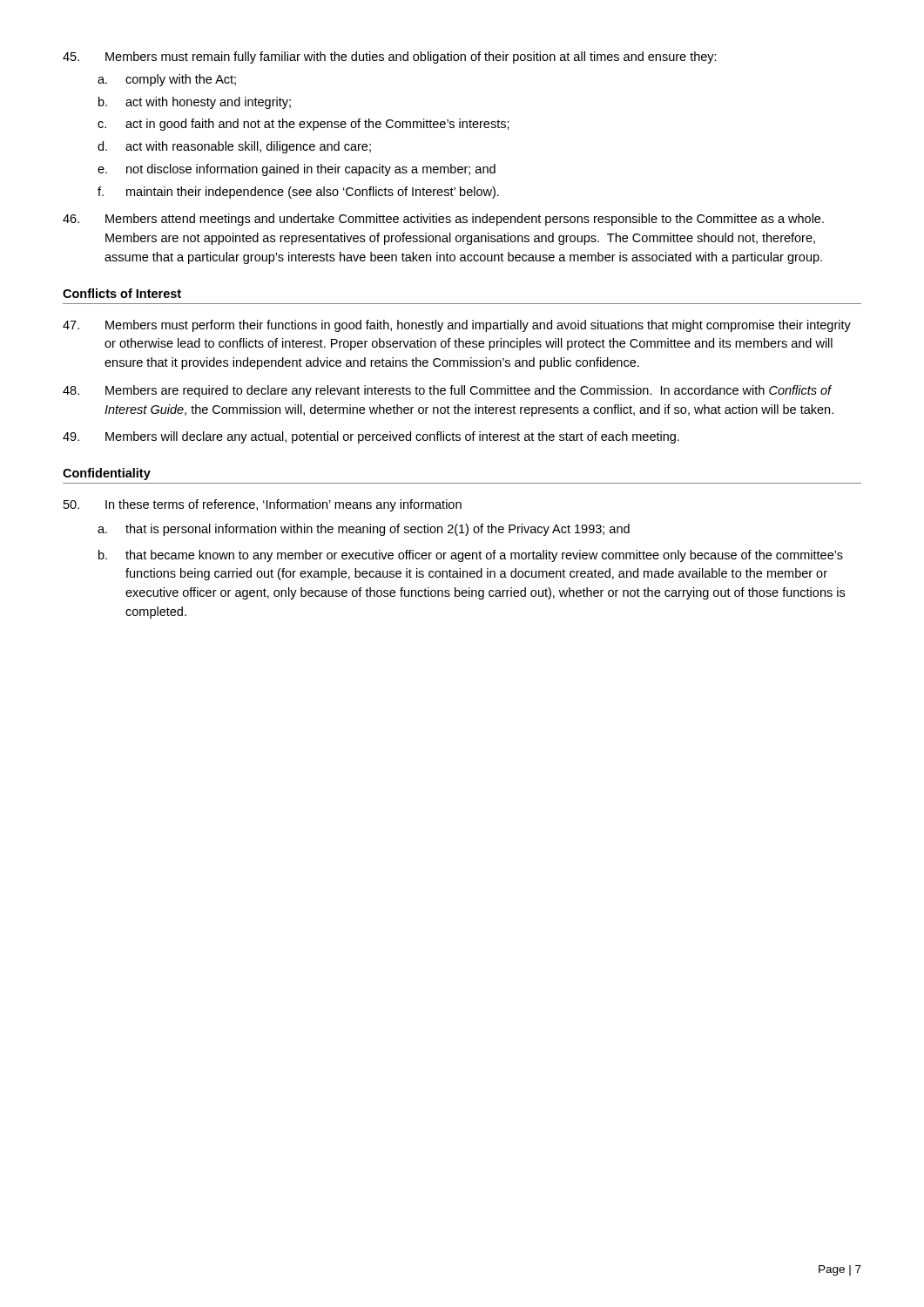The image size is (924, 1307).
Task: Locate the list item that reads "f. maintain their independence (see also ‘Conflicts of"
Action: (x=299, y=192)
